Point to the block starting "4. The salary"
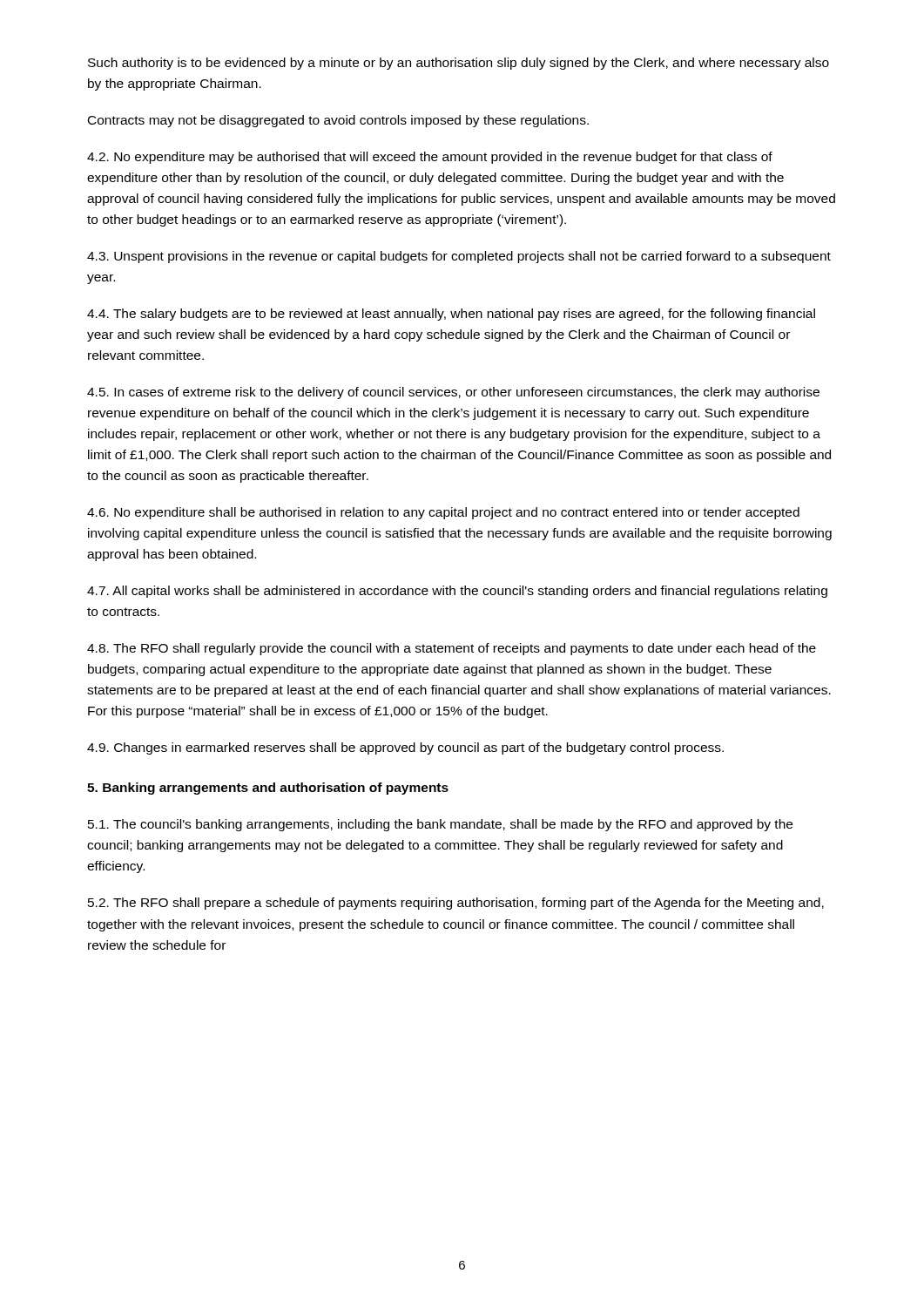The image size is (924, 1307). click(452, 334)
